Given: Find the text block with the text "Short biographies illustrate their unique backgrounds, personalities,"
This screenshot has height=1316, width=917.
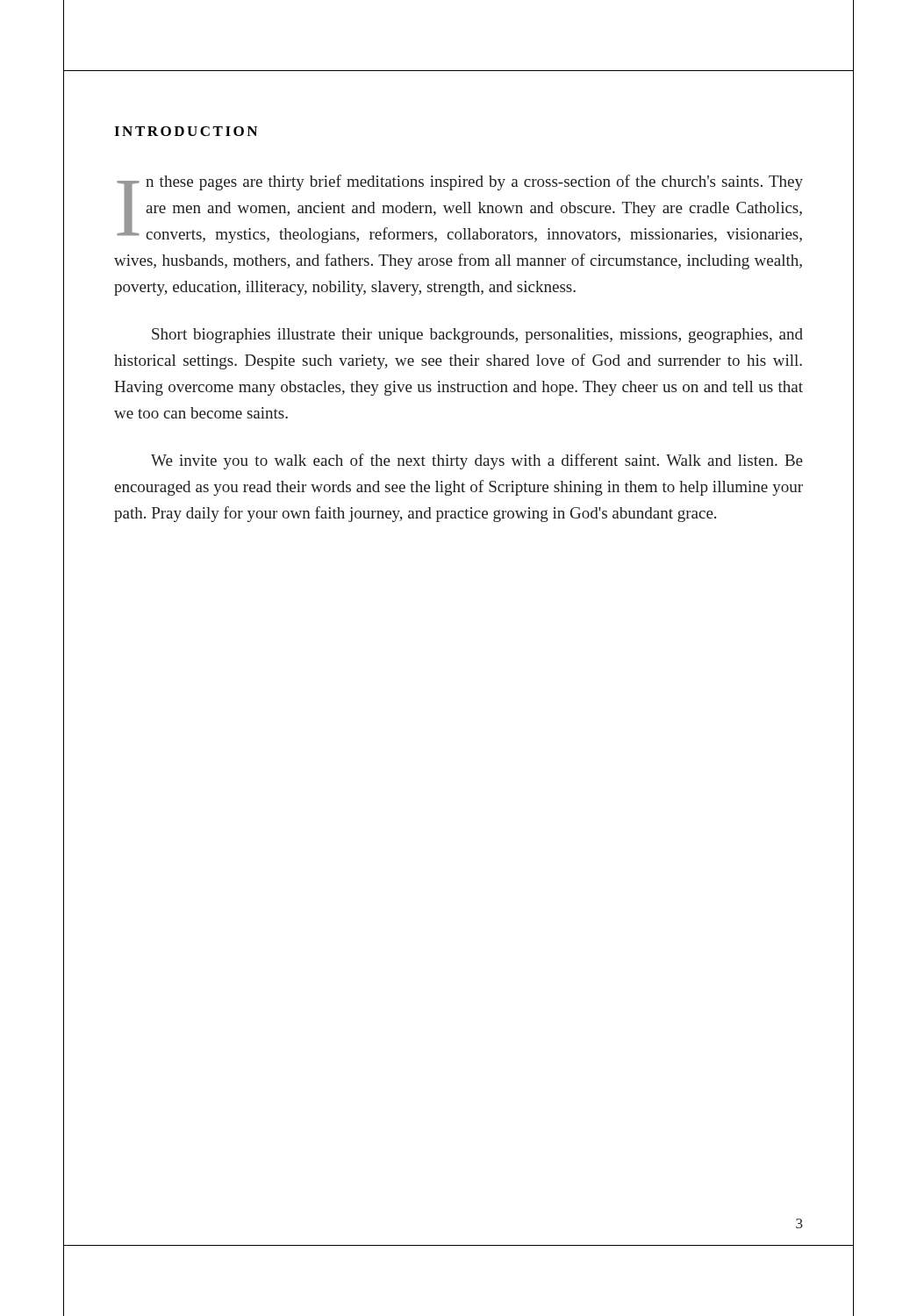Looking at the screenshot, I should coord(458,373).
